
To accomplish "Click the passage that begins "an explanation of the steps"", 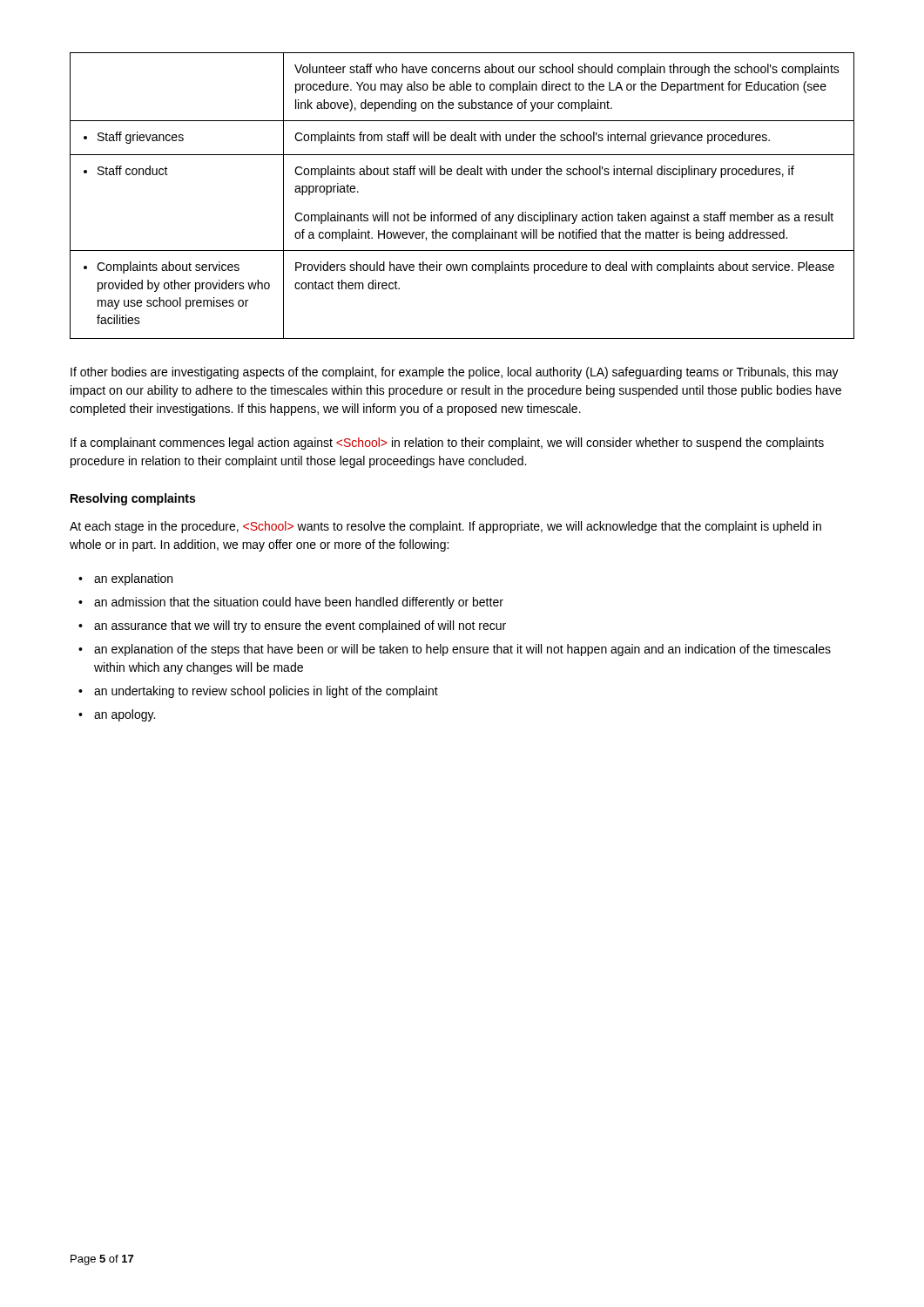I will pyautogui.click(x=462, y=658).
